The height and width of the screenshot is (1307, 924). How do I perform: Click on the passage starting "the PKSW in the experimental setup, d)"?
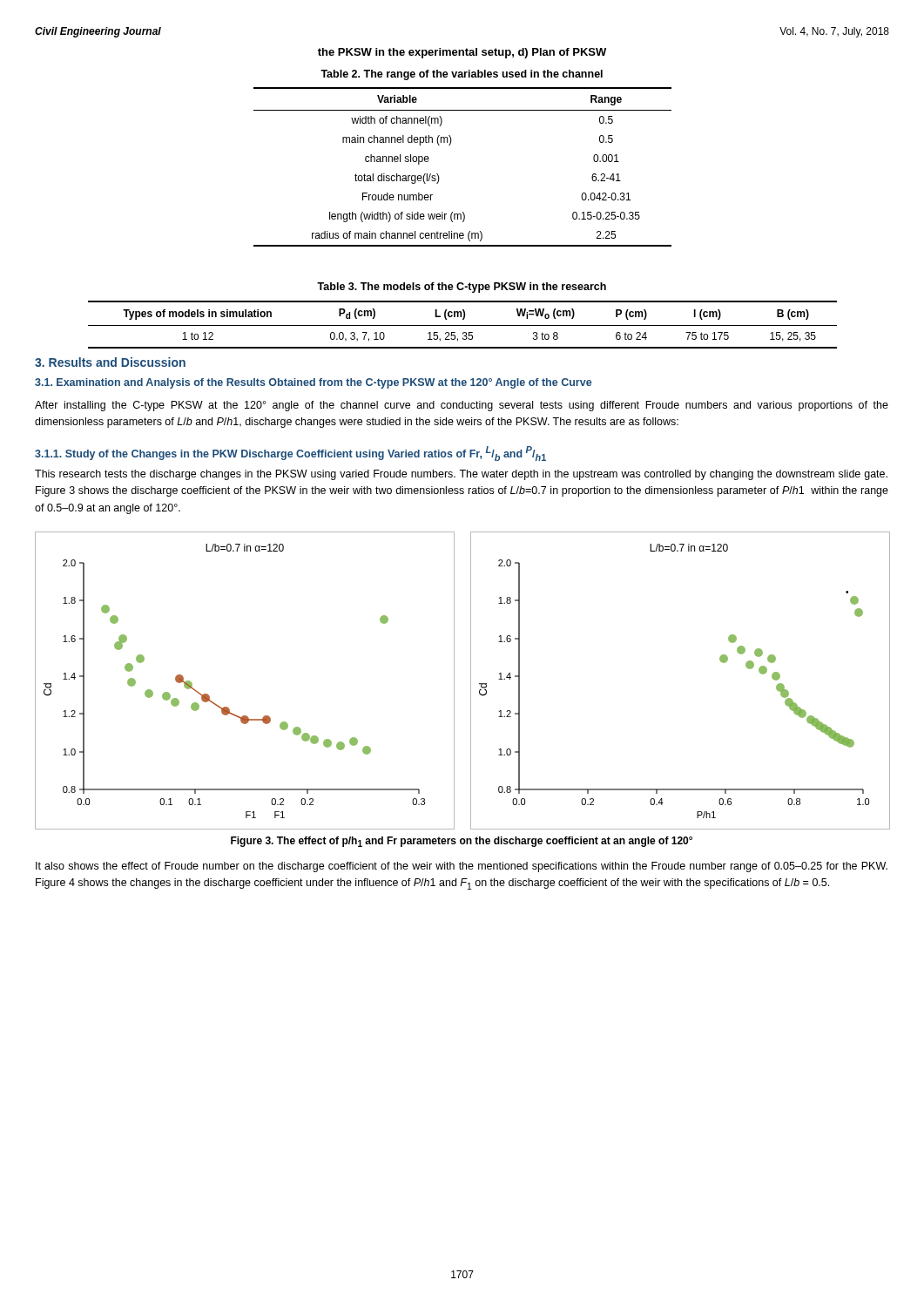[462, 52]
